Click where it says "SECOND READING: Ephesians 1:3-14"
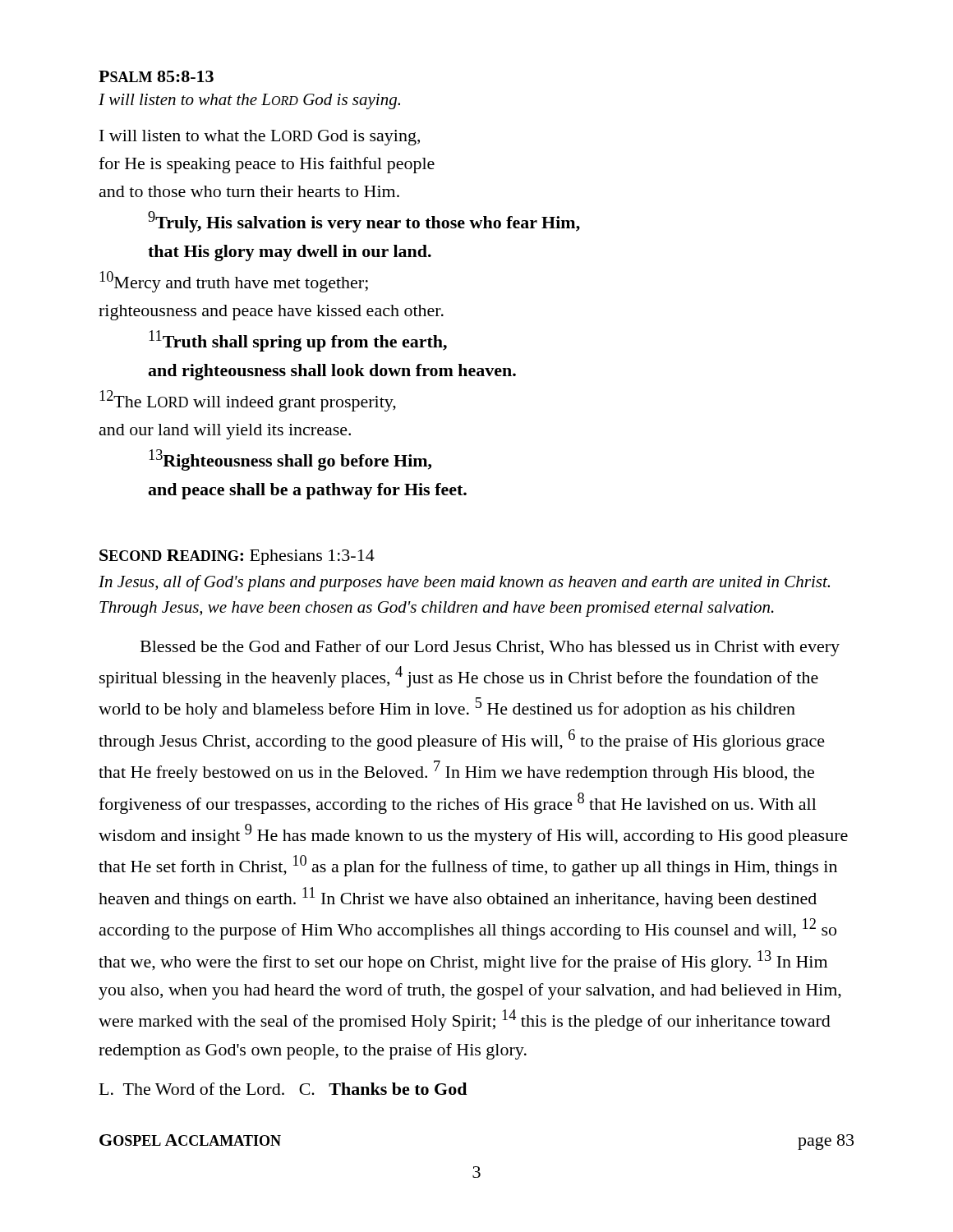The width and height of the screenshot is (953, 1232). point(236,555)
